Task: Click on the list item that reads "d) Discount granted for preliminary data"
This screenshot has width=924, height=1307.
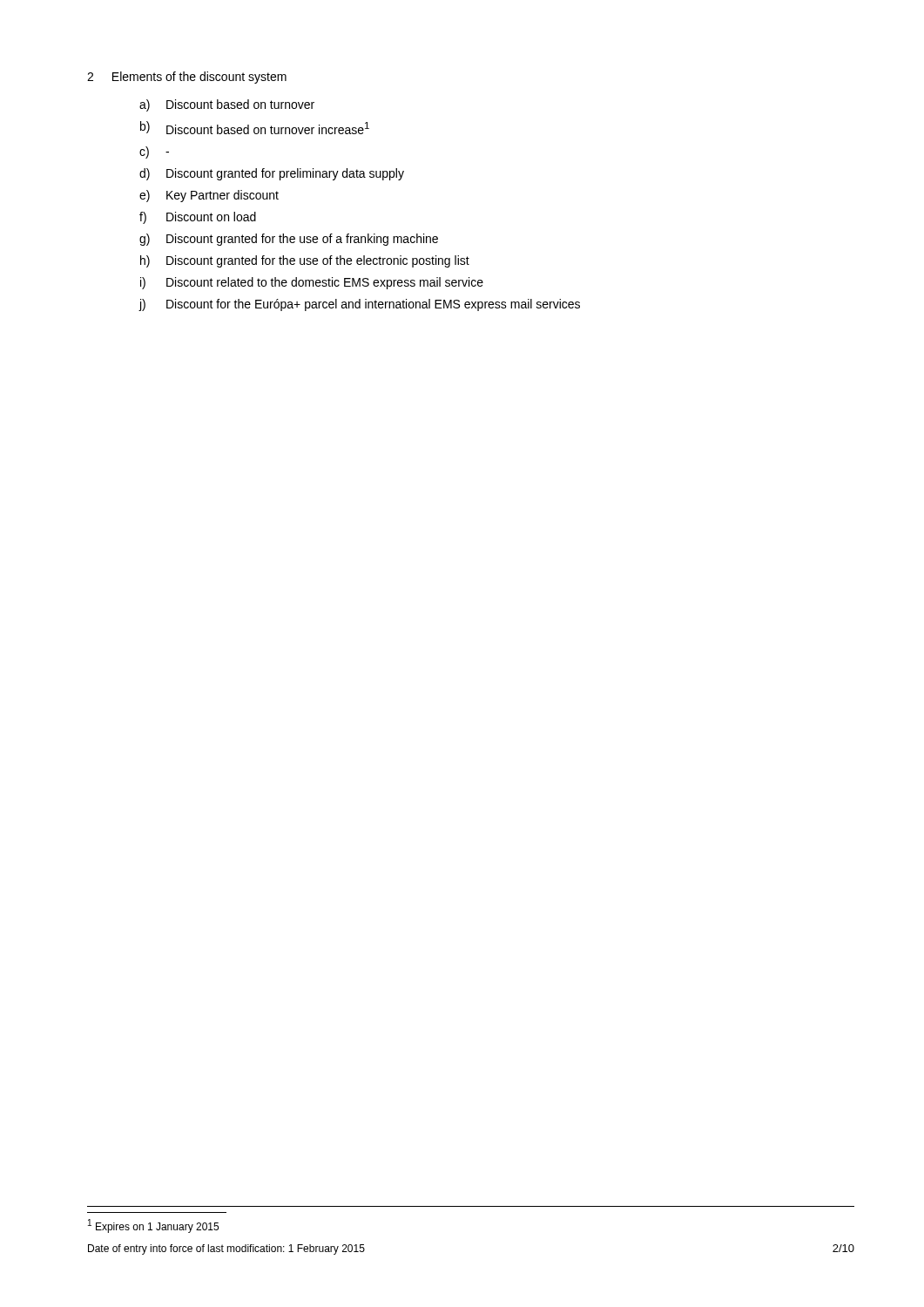Action: pyautogui.click(x=272, y=174)
